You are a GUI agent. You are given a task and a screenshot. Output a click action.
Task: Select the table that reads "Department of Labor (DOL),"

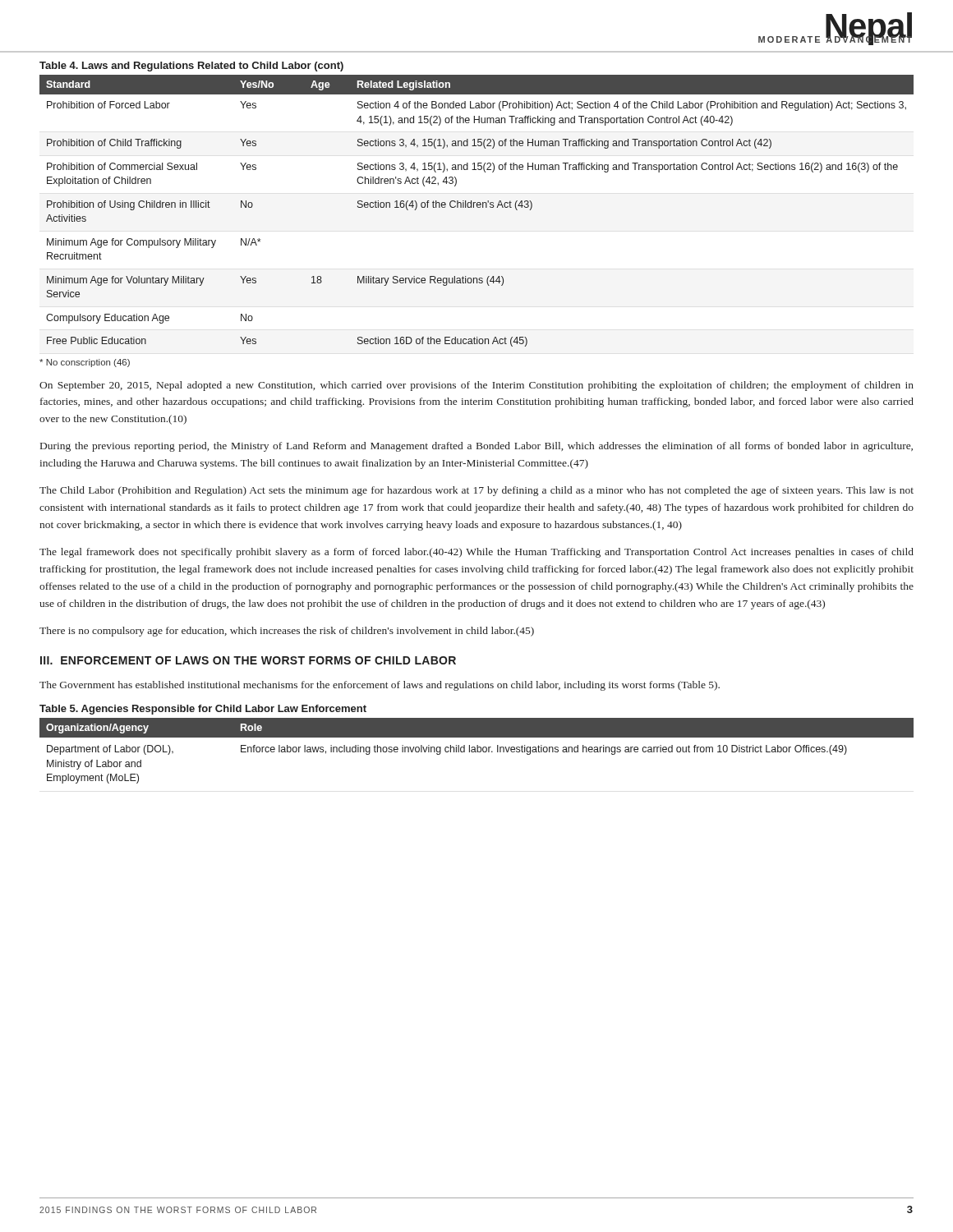click(476, 755)
